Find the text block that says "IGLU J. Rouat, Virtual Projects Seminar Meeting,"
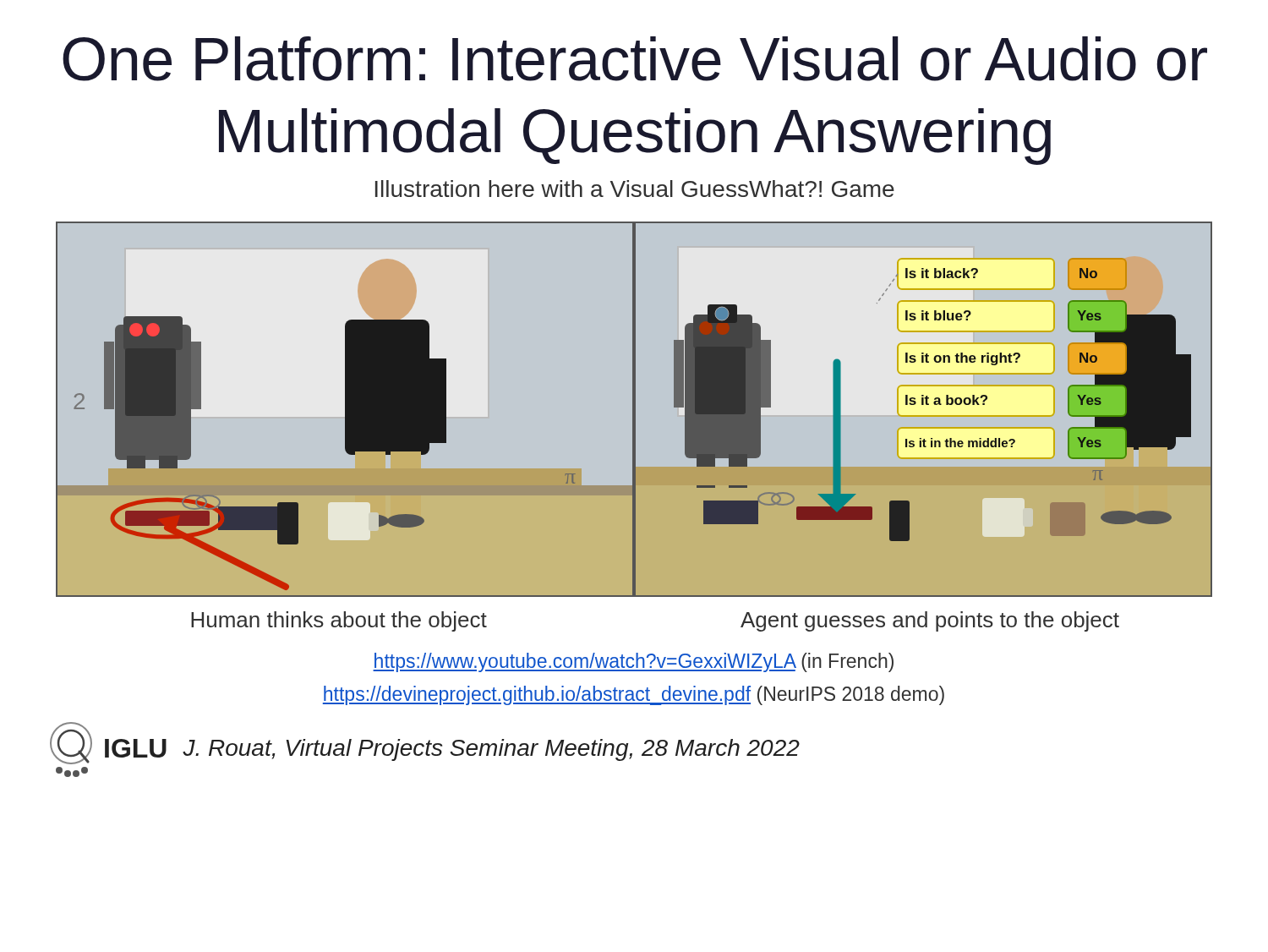The height and width of the screenshot is (952, 1268). tap(421, 748)
